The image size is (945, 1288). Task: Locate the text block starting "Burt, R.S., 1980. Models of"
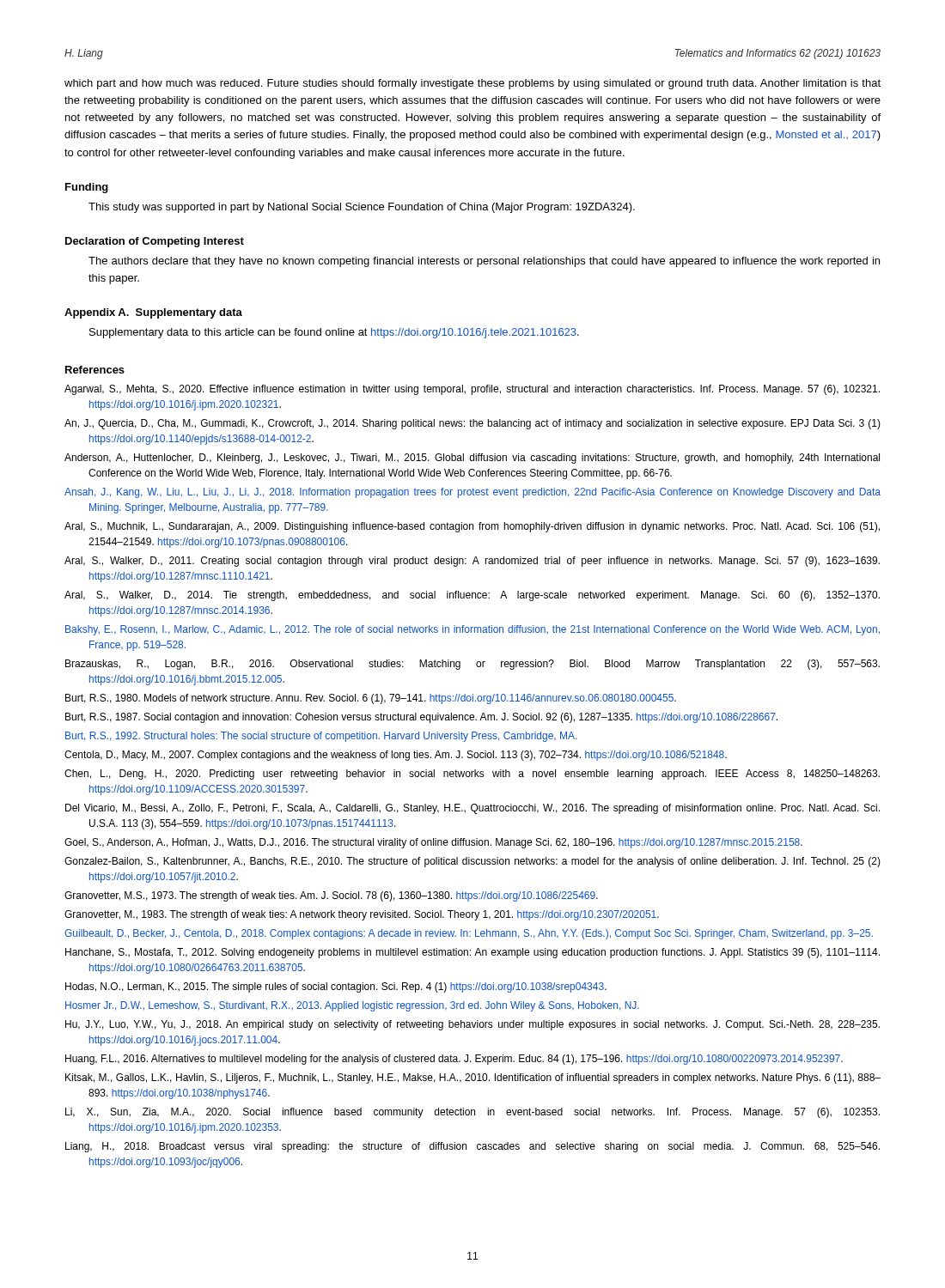click(x=371, y=698)
